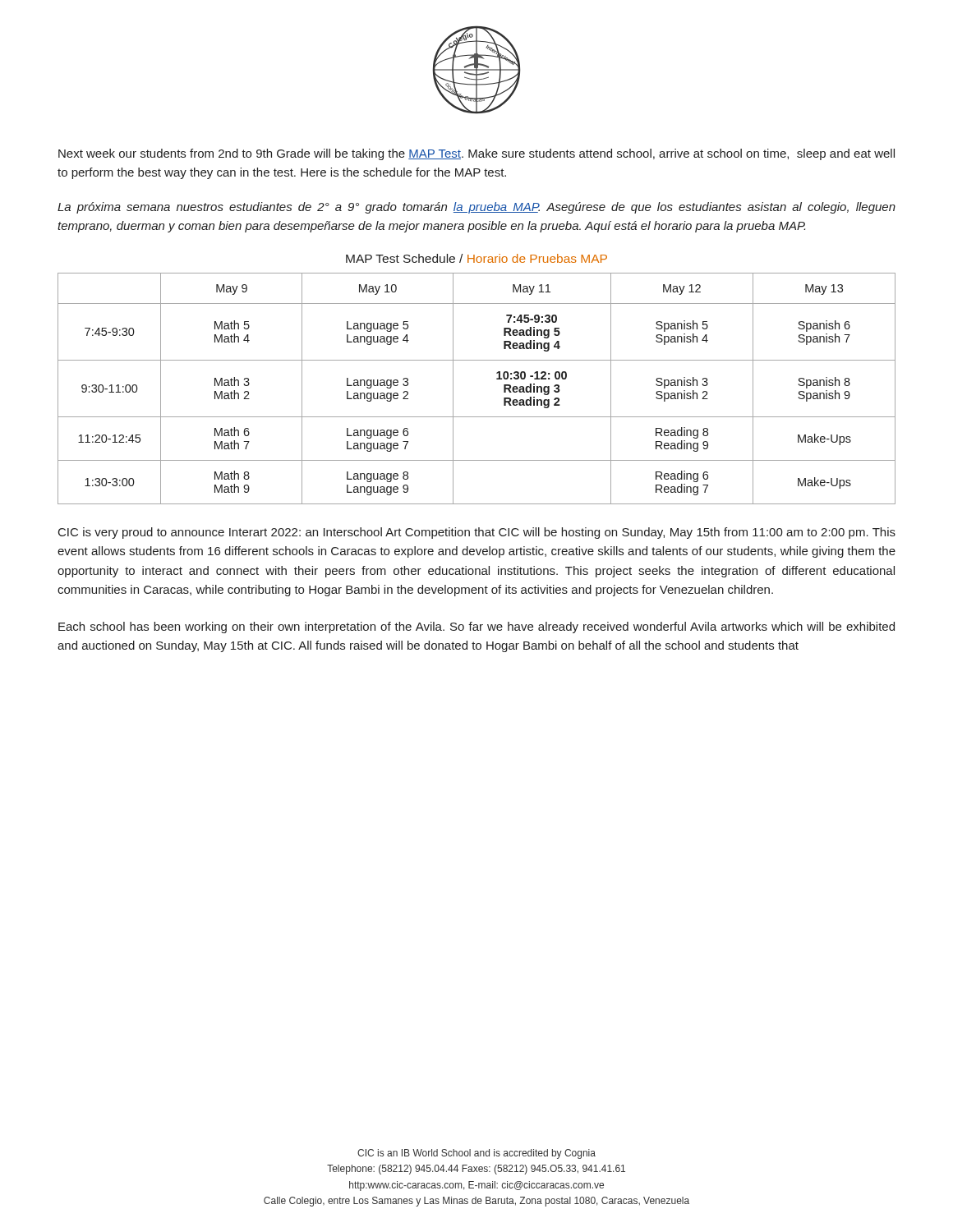Image resolution: width=953 pixels, height=1232 pixels.
Task: Point to the text block starting "Each school has"
Action: pos(476,636)
